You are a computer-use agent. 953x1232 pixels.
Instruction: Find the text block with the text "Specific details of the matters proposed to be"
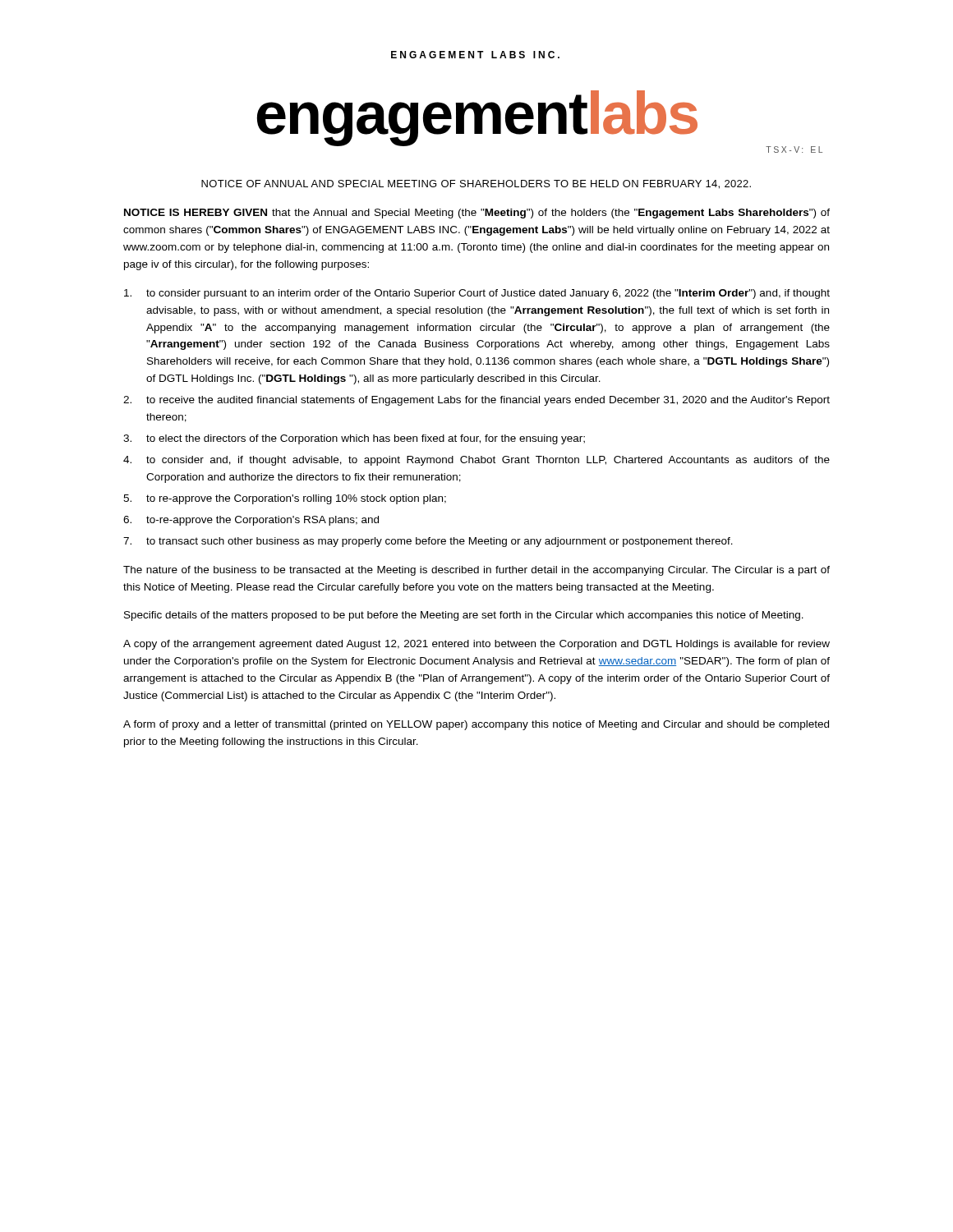(x=464, y=615)
